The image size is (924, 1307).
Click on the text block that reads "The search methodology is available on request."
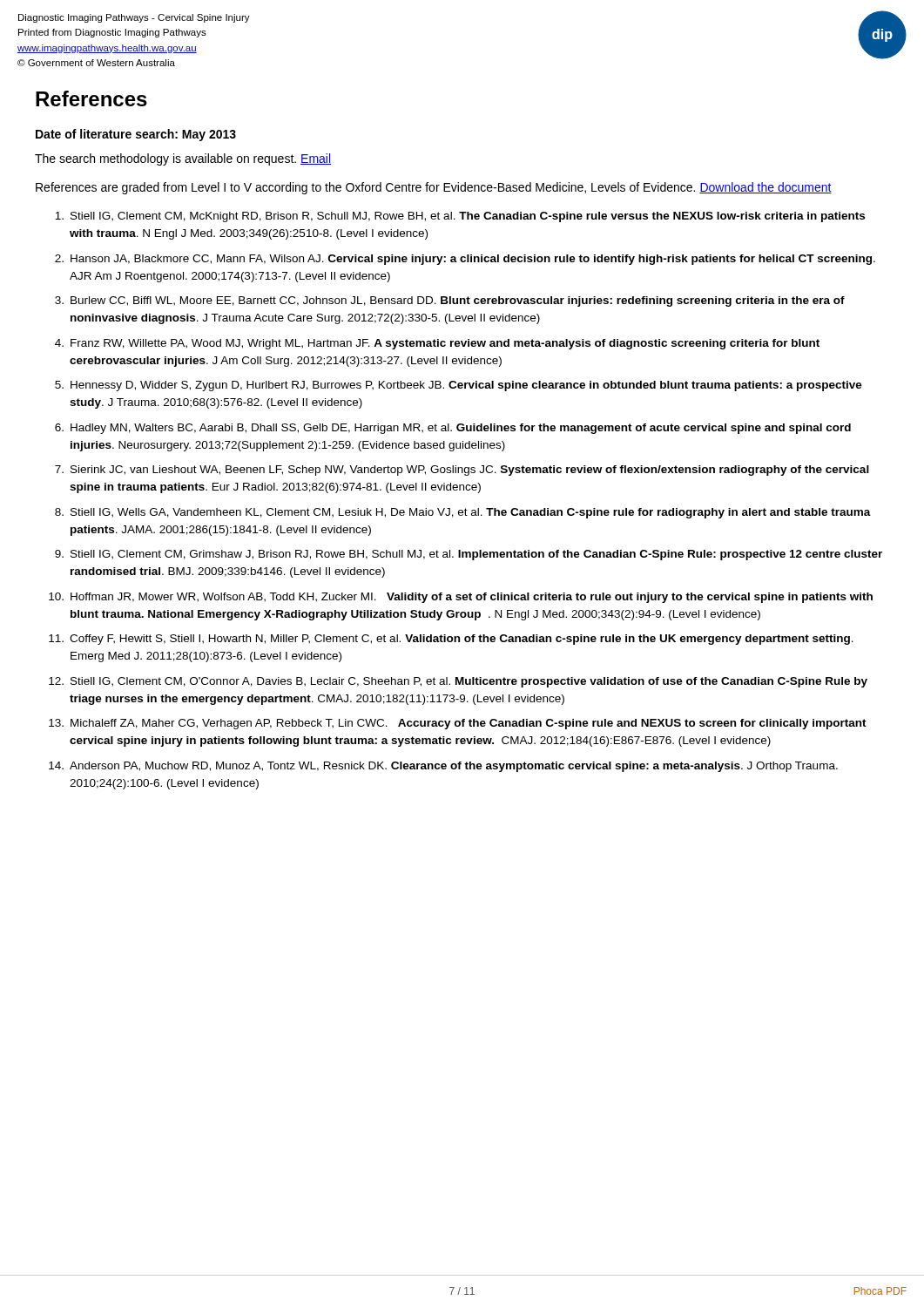[x=183, y=159]
